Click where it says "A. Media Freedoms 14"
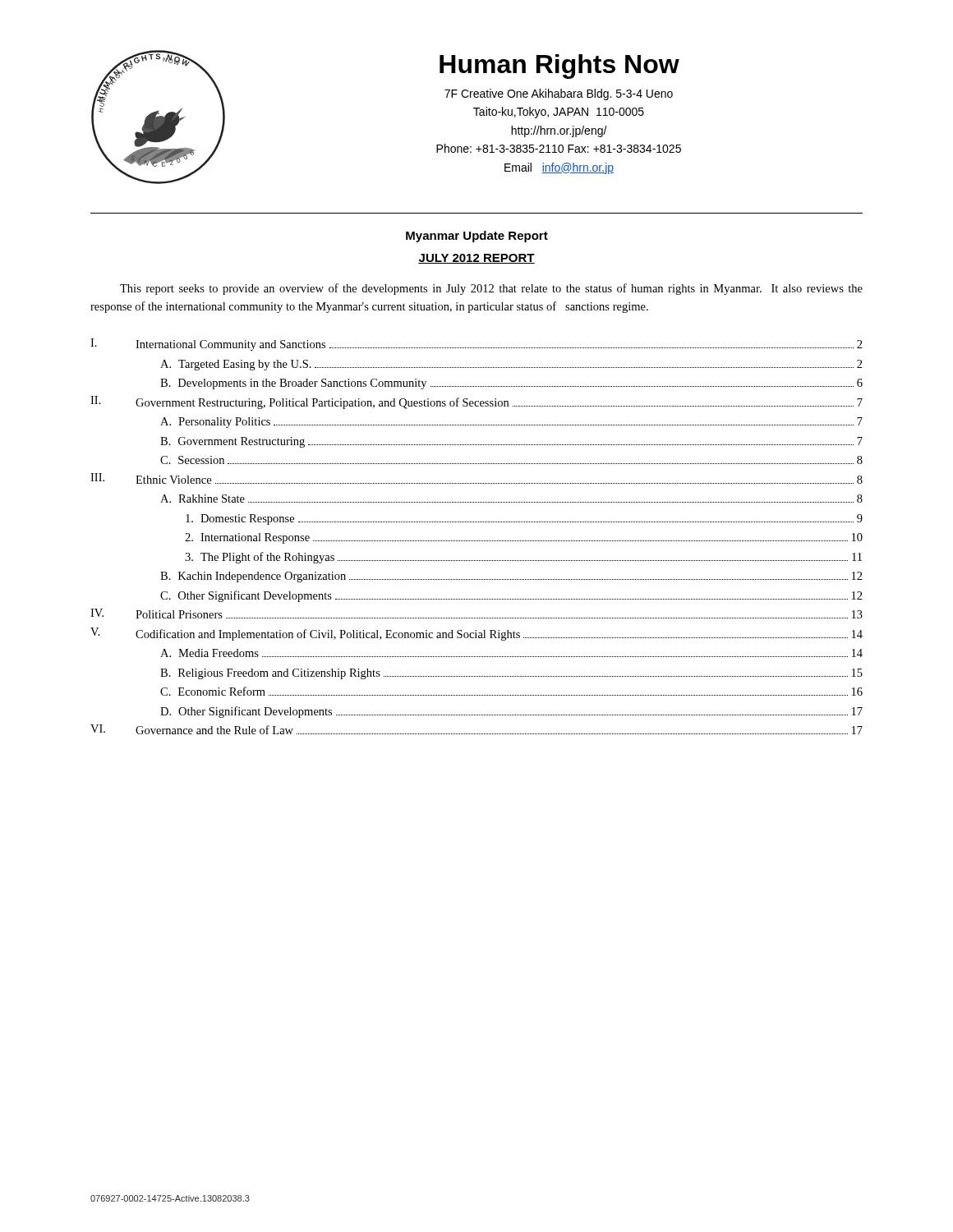Screen dimensions: 1232x953 [476, 653]
